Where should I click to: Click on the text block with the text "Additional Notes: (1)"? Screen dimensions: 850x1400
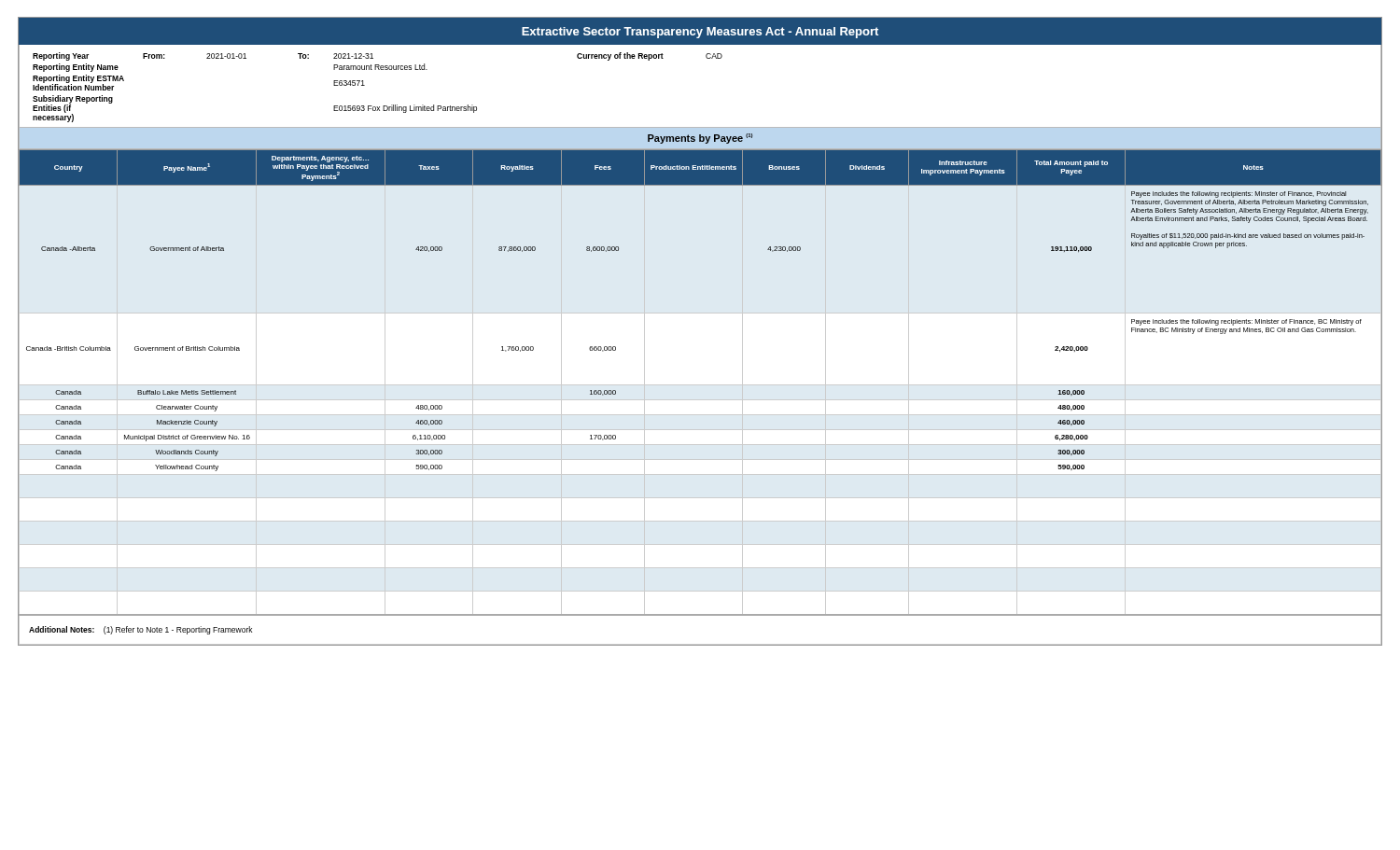pyautogui.click(x=141, y=630)
